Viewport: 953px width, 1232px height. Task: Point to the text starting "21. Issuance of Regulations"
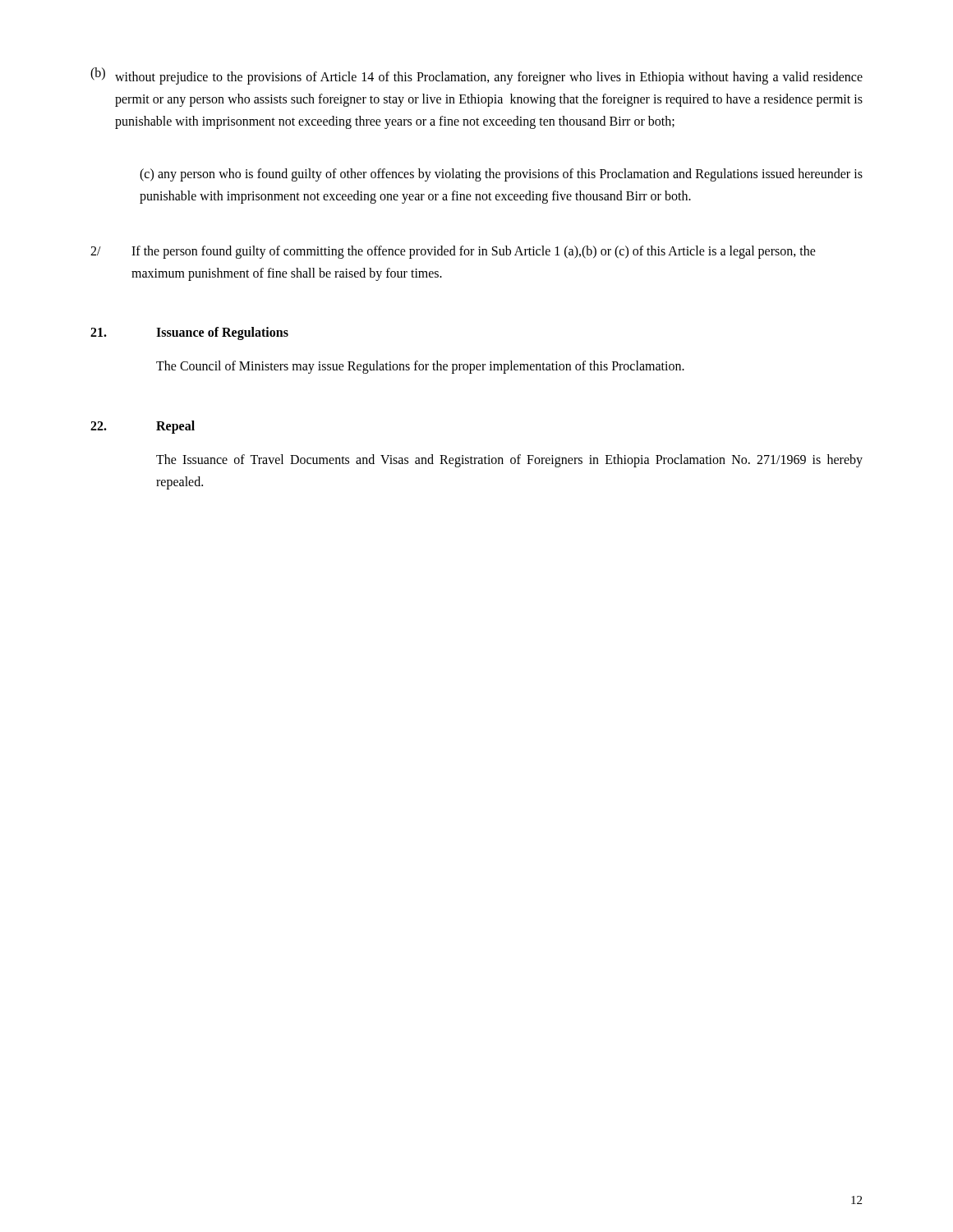tap(189, 333)
